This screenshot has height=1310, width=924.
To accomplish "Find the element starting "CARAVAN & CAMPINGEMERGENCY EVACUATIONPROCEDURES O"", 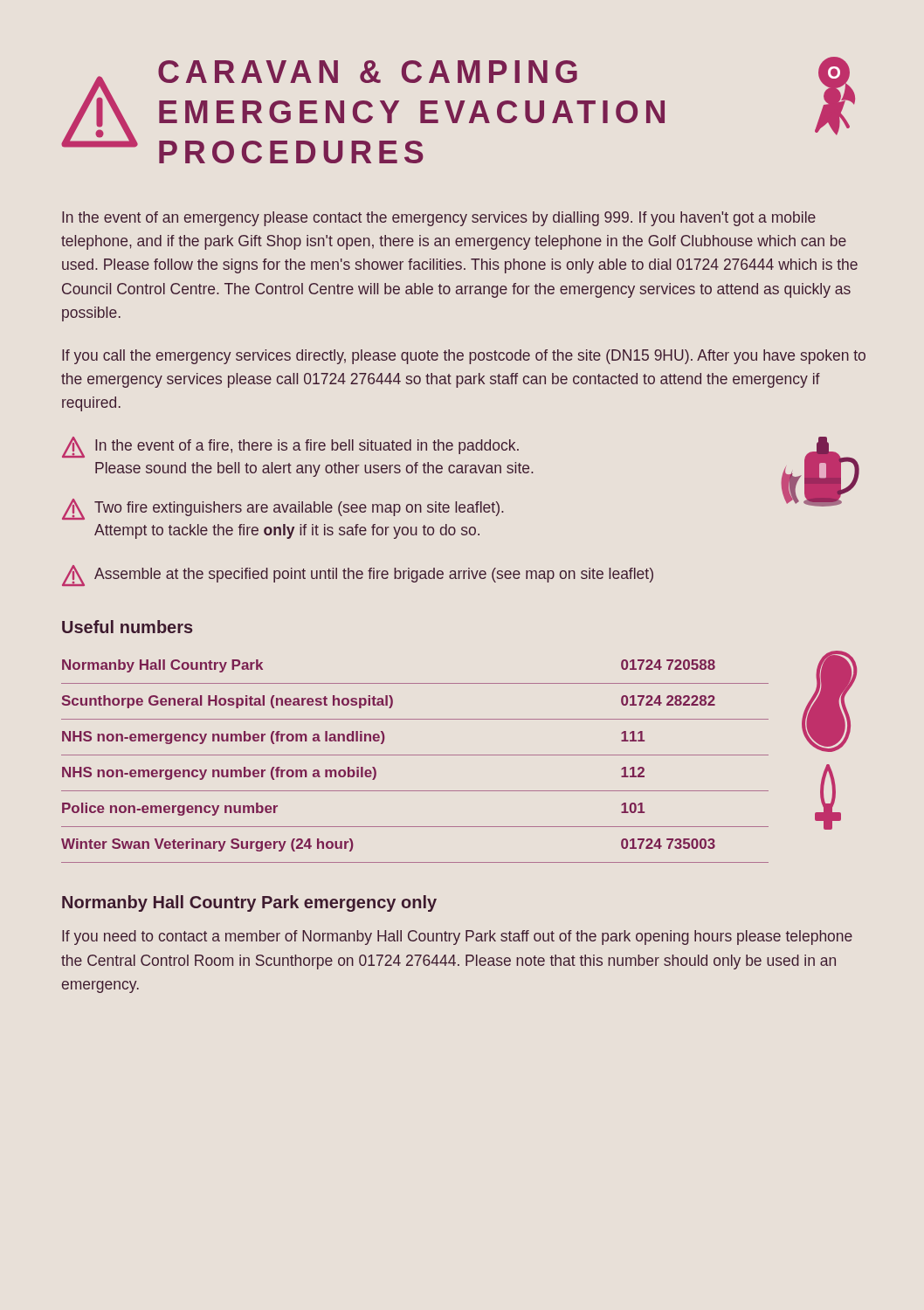I will coord(466,113).
